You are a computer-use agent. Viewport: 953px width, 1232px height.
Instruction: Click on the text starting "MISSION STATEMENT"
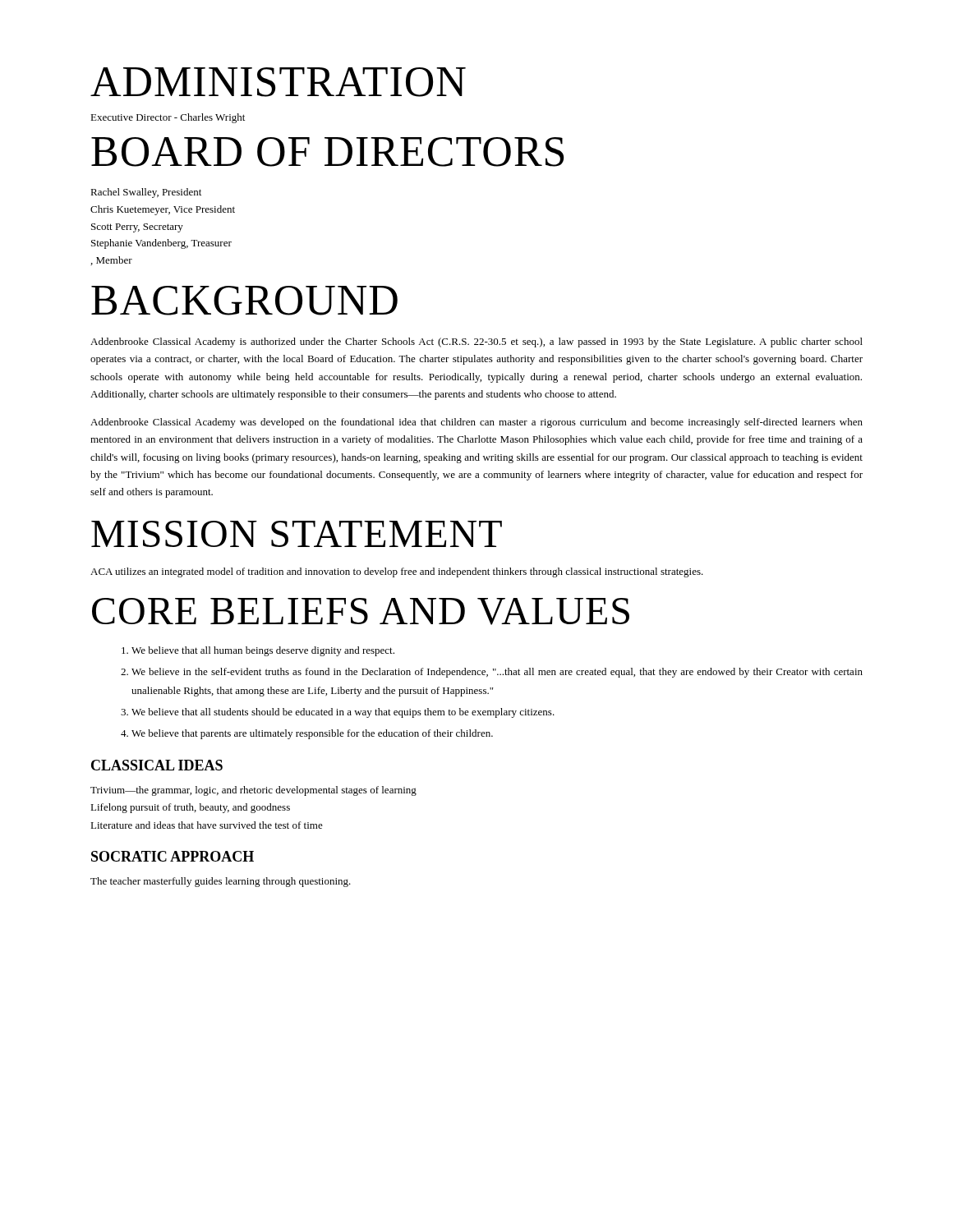476,533
